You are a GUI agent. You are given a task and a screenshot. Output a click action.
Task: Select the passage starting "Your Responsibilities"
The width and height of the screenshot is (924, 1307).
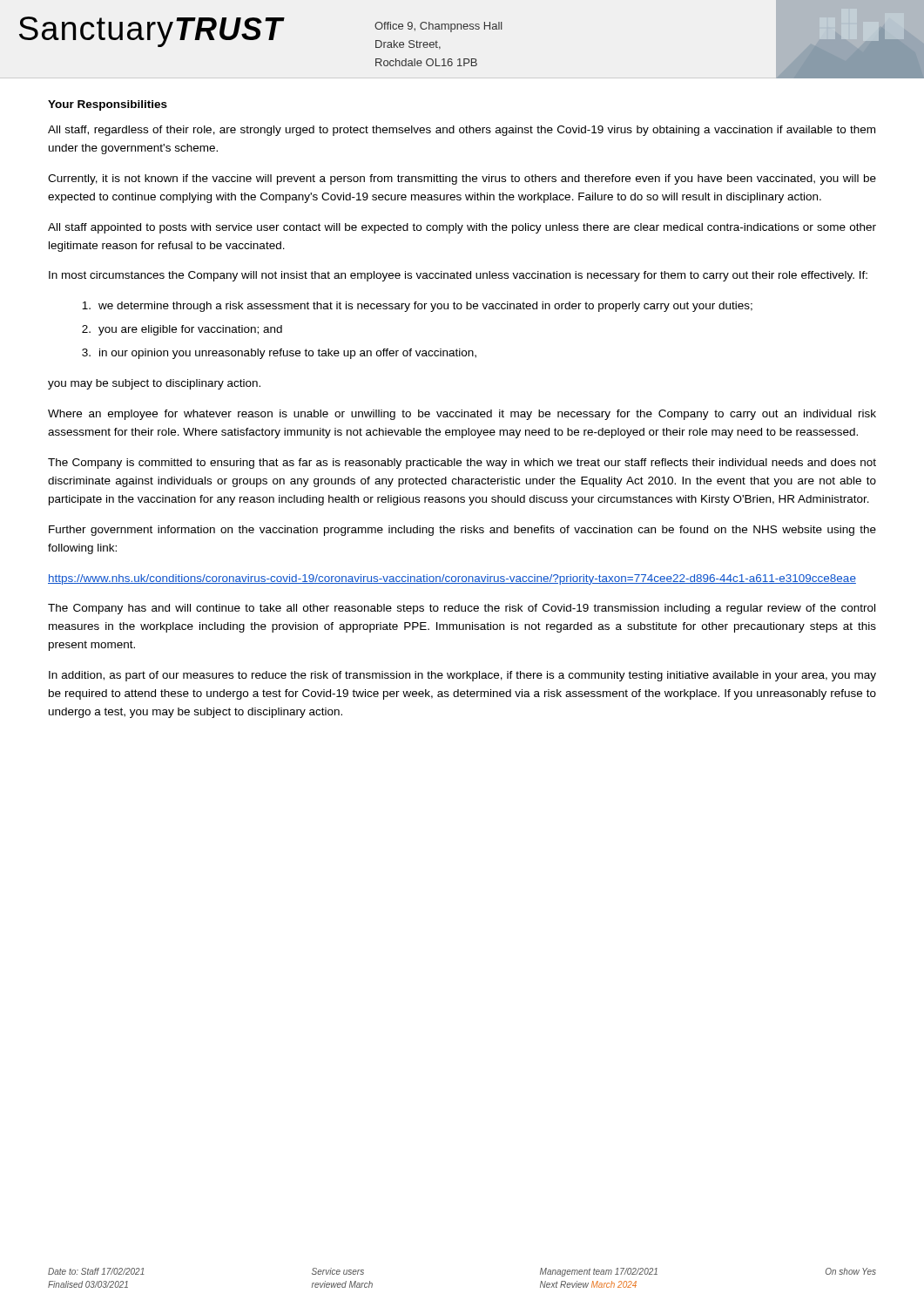coord(108,104)
